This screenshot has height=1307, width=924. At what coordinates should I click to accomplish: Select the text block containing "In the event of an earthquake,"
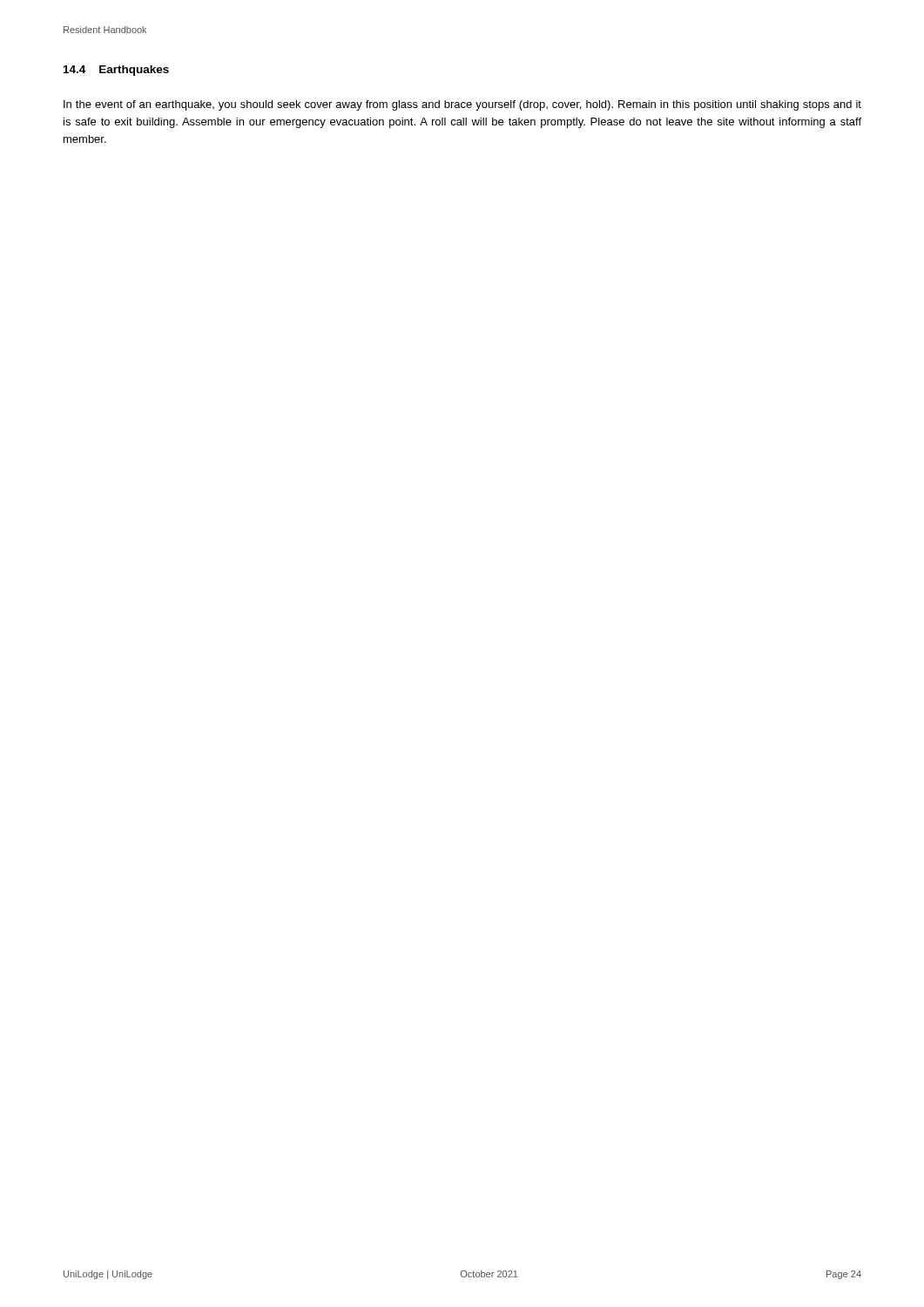pos(462,122)
